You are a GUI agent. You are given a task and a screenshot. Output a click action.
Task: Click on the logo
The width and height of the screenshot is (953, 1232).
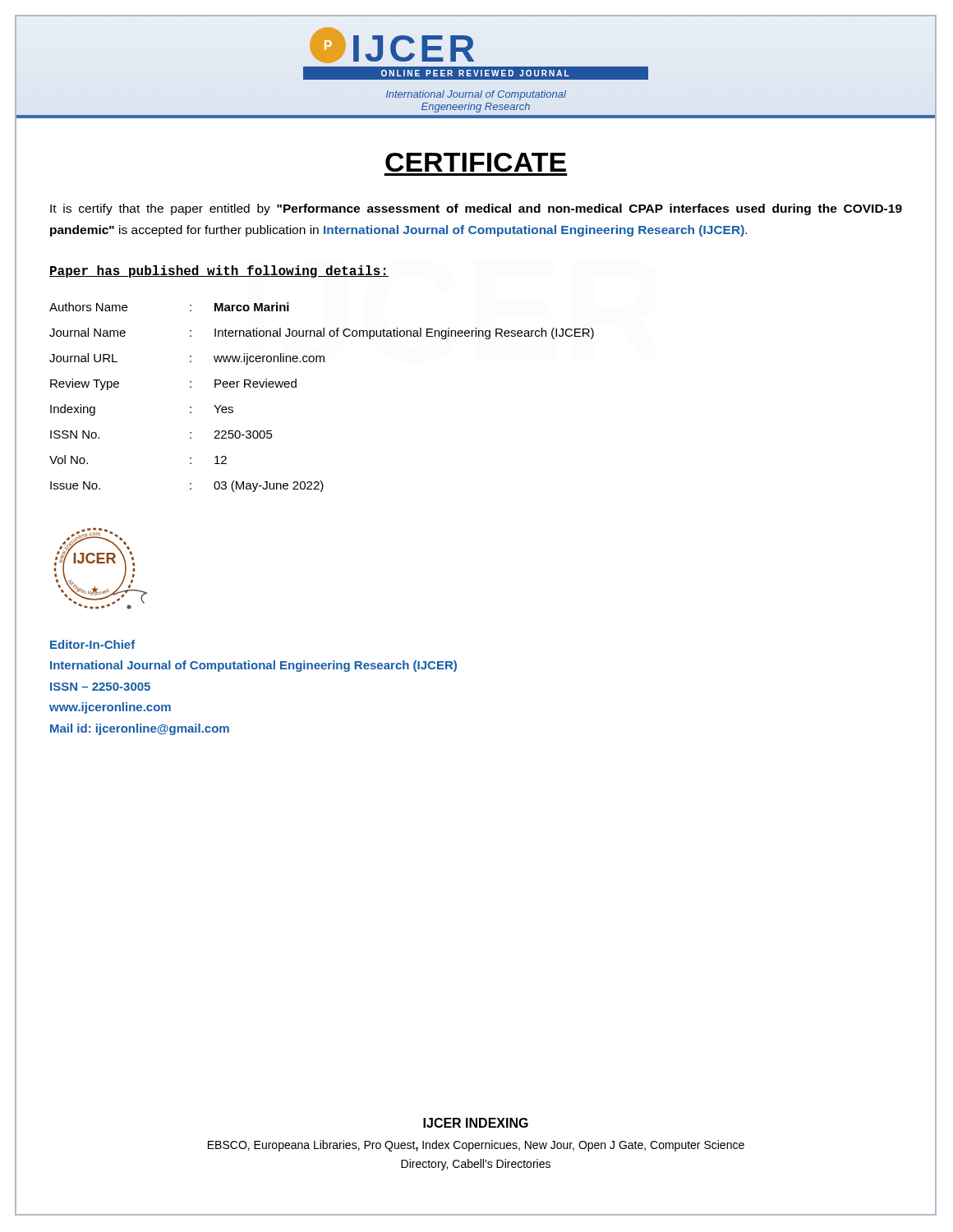(476, 571)
